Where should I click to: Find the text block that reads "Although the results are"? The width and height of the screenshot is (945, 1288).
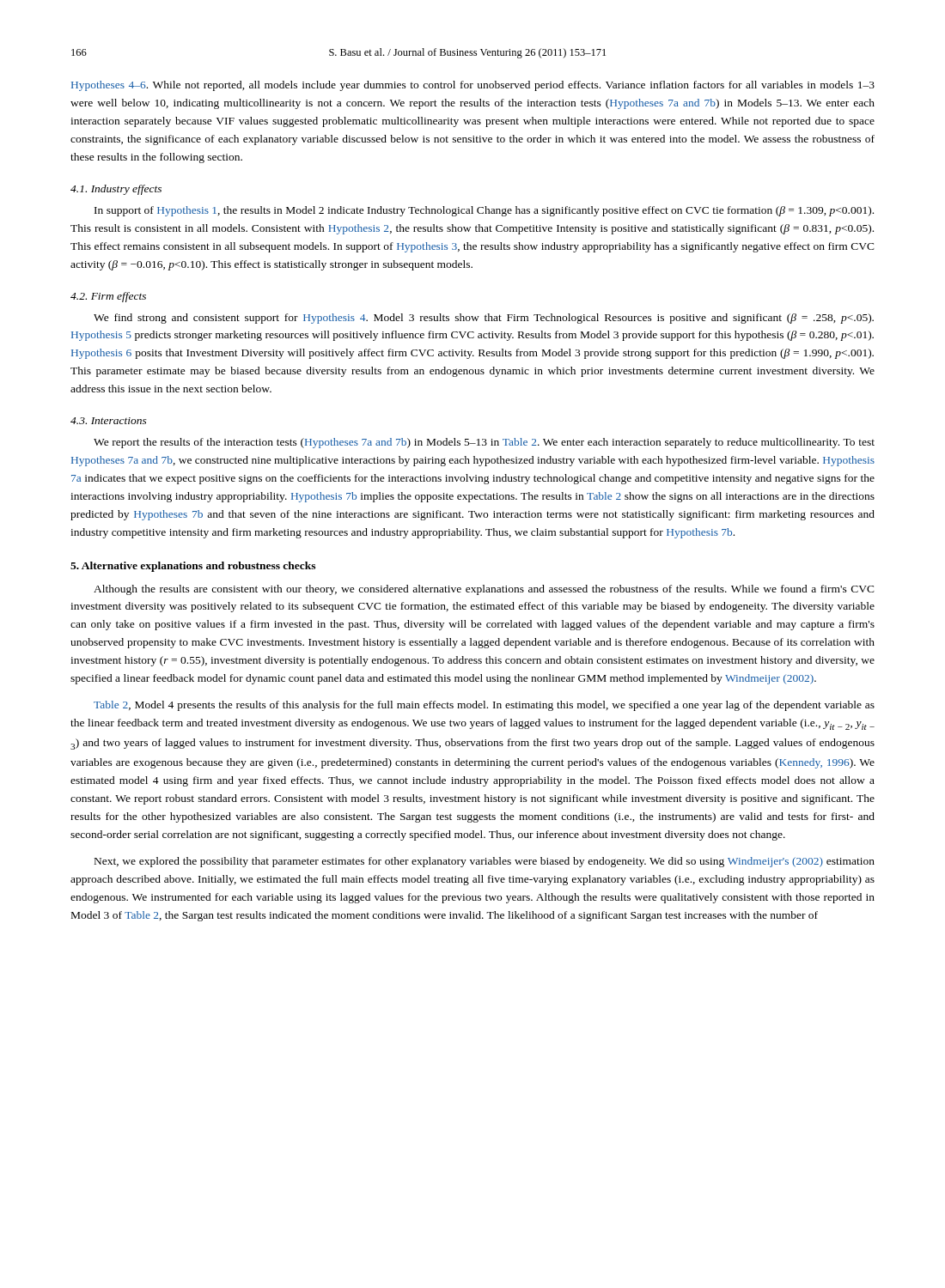pos(472,634)
